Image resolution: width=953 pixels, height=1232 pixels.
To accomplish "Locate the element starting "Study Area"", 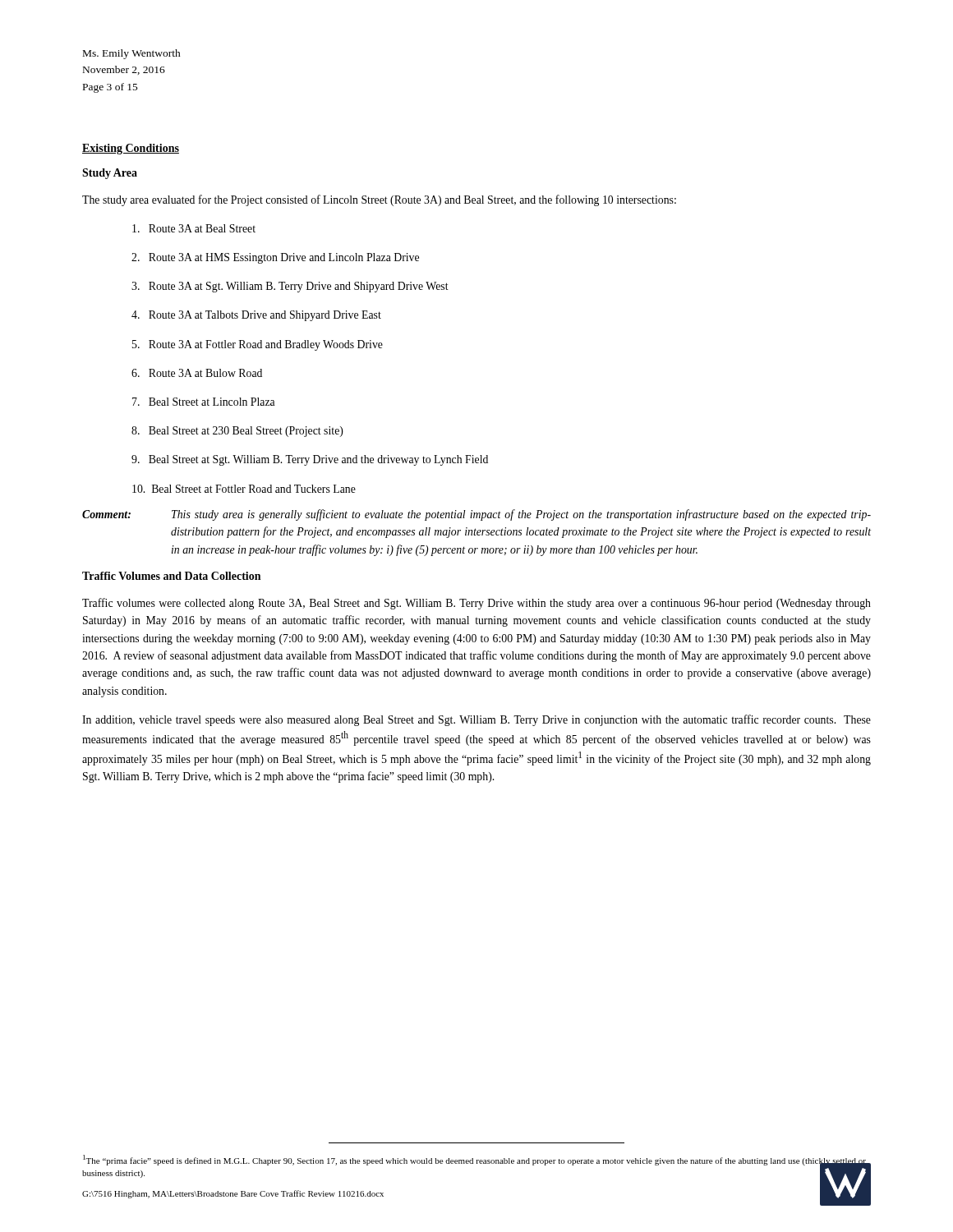I will tap(110, 174).
